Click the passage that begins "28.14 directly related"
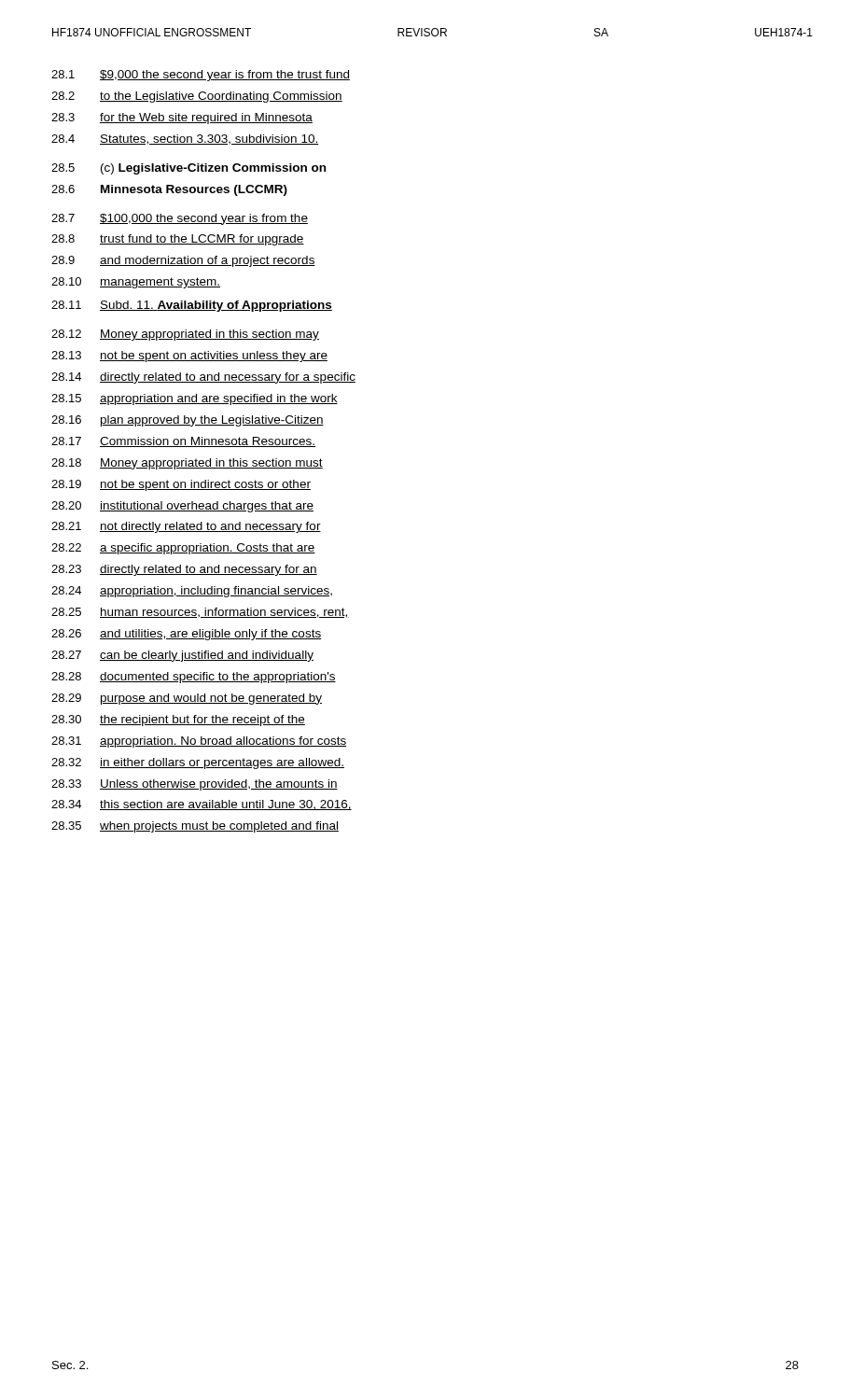The height and width of the screenshot is (1400, 850). click(x=203, y=378)
